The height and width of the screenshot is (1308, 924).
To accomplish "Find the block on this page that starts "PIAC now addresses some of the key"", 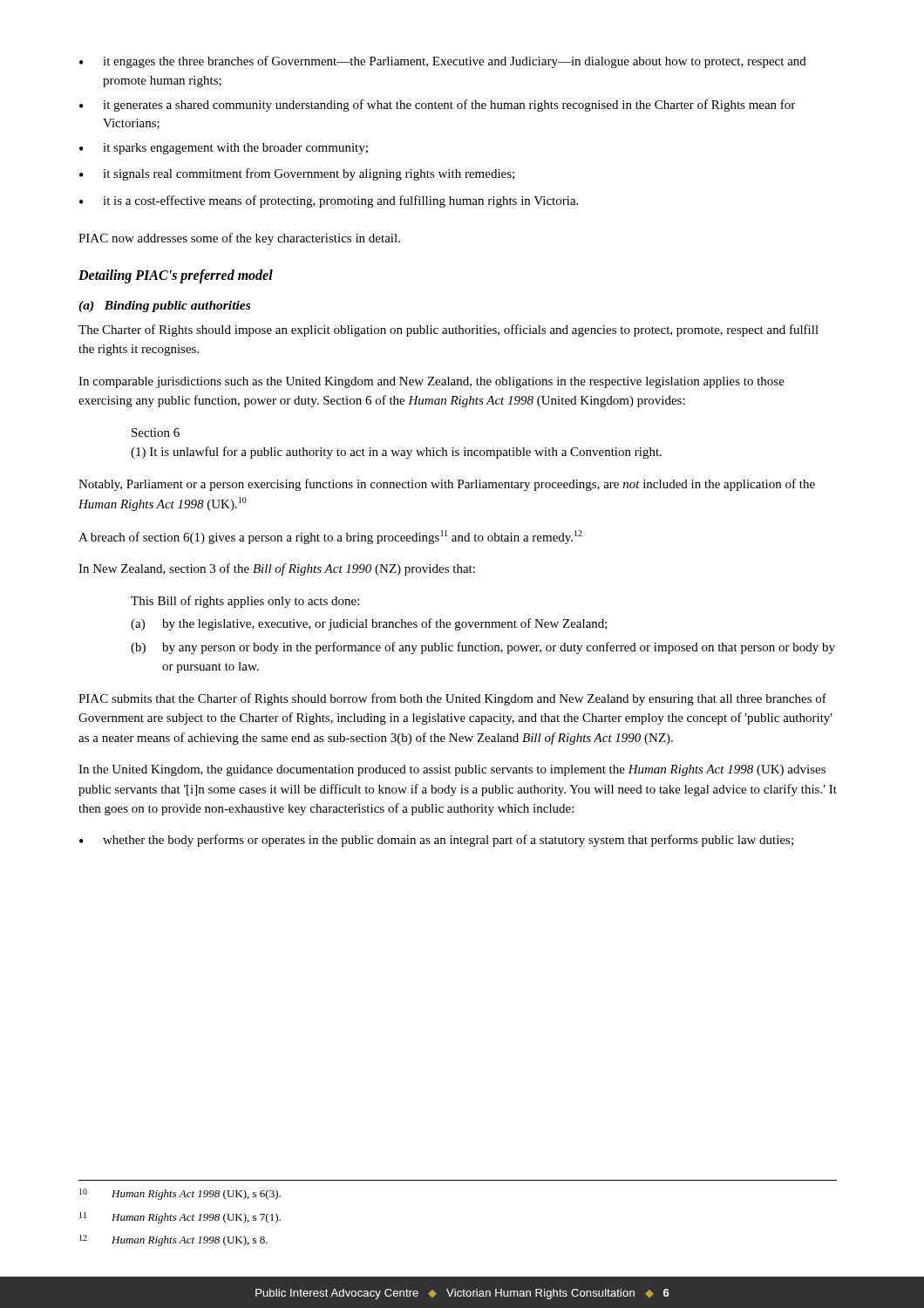I will [x=240, y=238].
